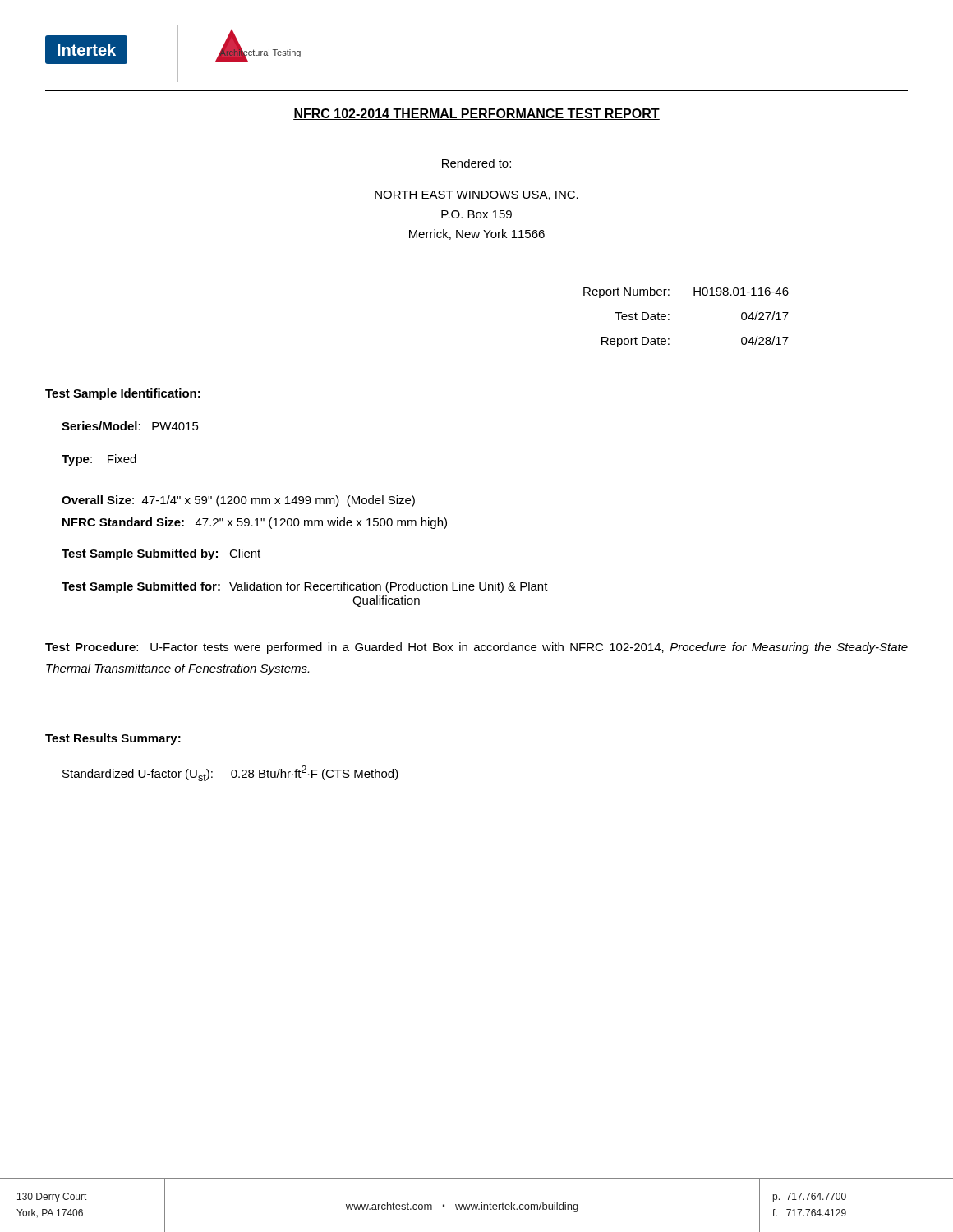Point to "Type: Fixed"

(x=99, y=459)
